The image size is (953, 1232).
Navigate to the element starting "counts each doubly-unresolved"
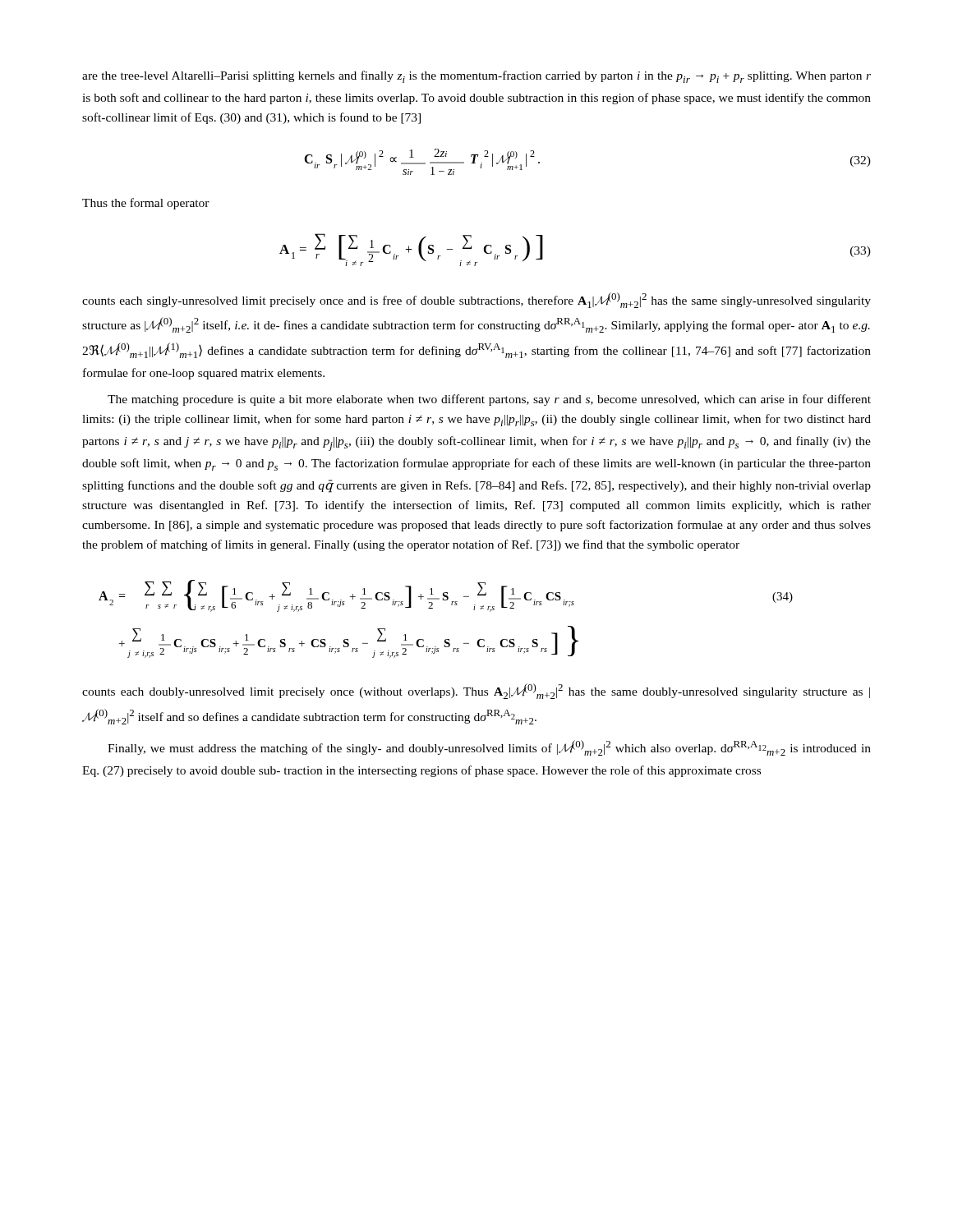point(476,704)
